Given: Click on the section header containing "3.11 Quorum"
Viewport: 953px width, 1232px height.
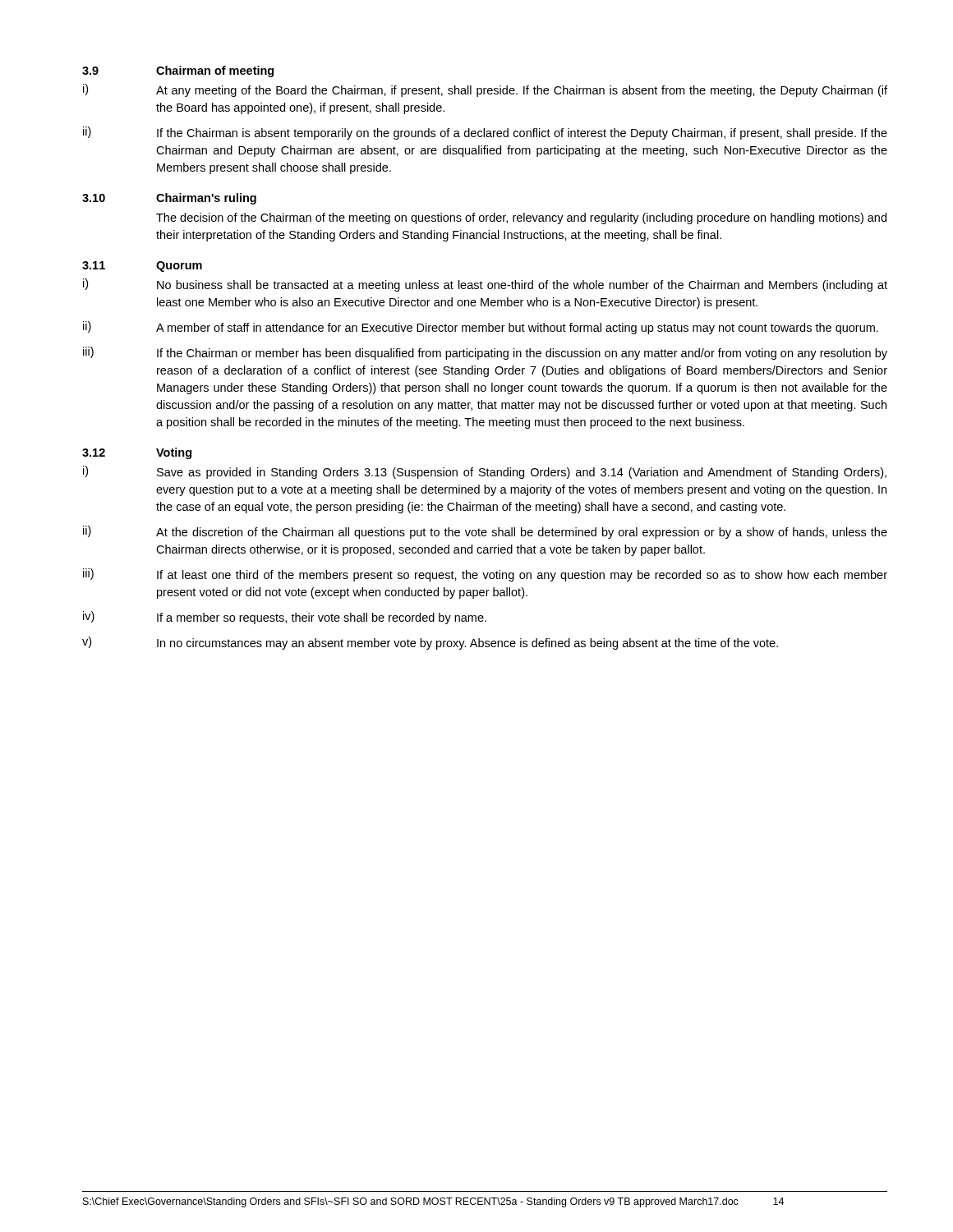Looking at the screenshot, I should [96, 267].
